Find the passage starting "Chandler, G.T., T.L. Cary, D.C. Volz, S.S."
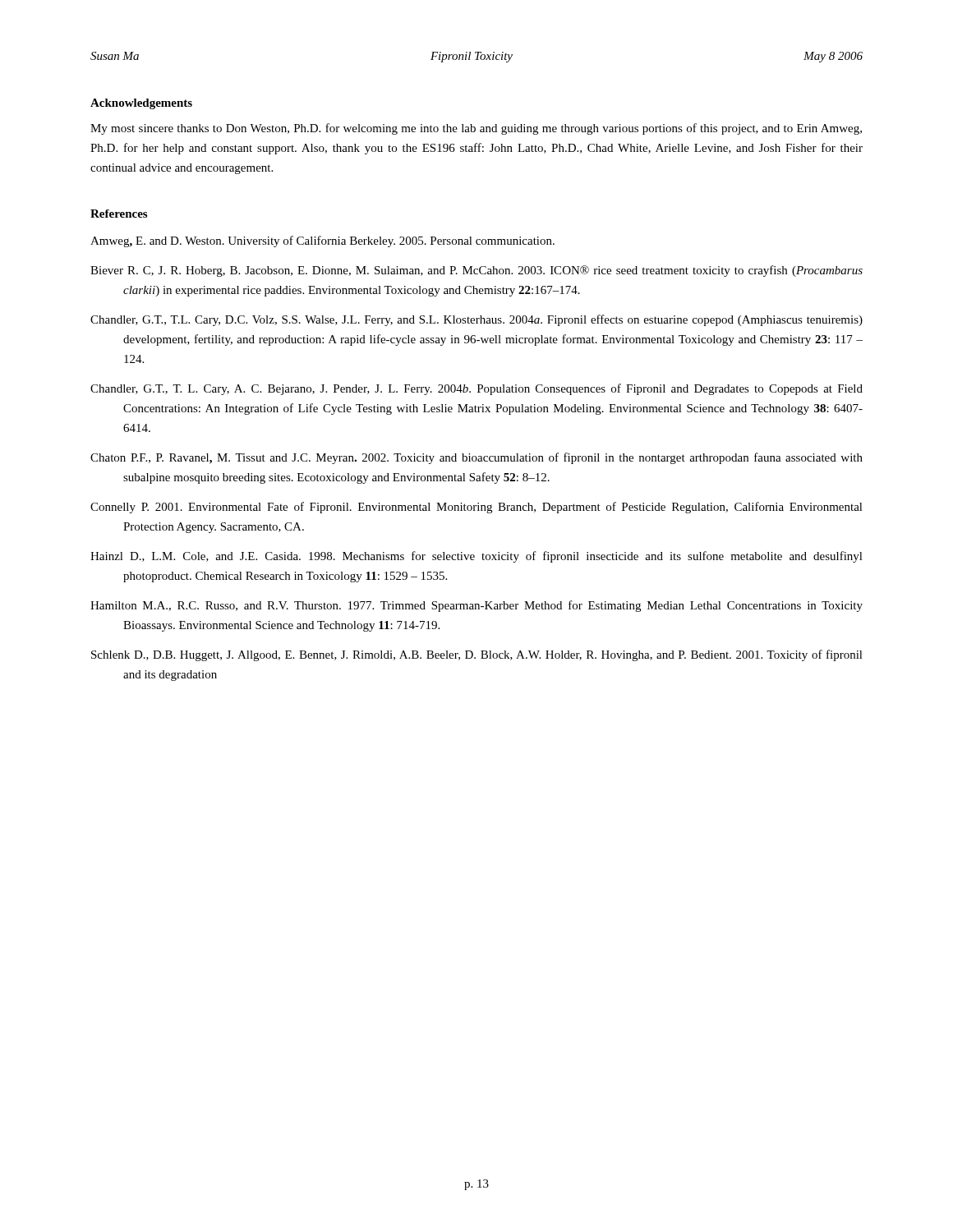The width and height of the screenshot is (953, 1232). tap(476, 339)
